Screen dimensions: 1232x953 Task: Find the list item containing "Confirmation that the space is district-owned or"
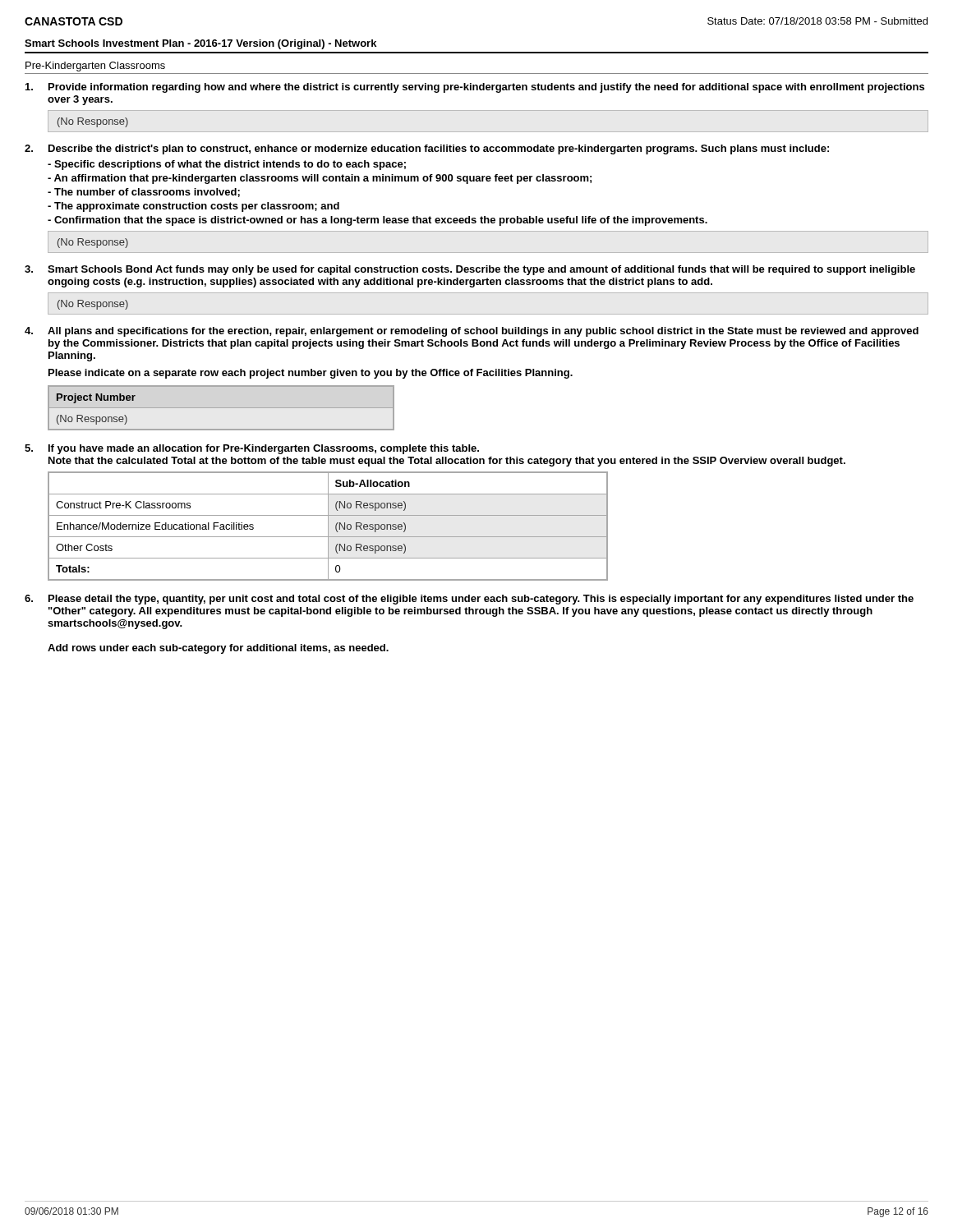point(378,220)
